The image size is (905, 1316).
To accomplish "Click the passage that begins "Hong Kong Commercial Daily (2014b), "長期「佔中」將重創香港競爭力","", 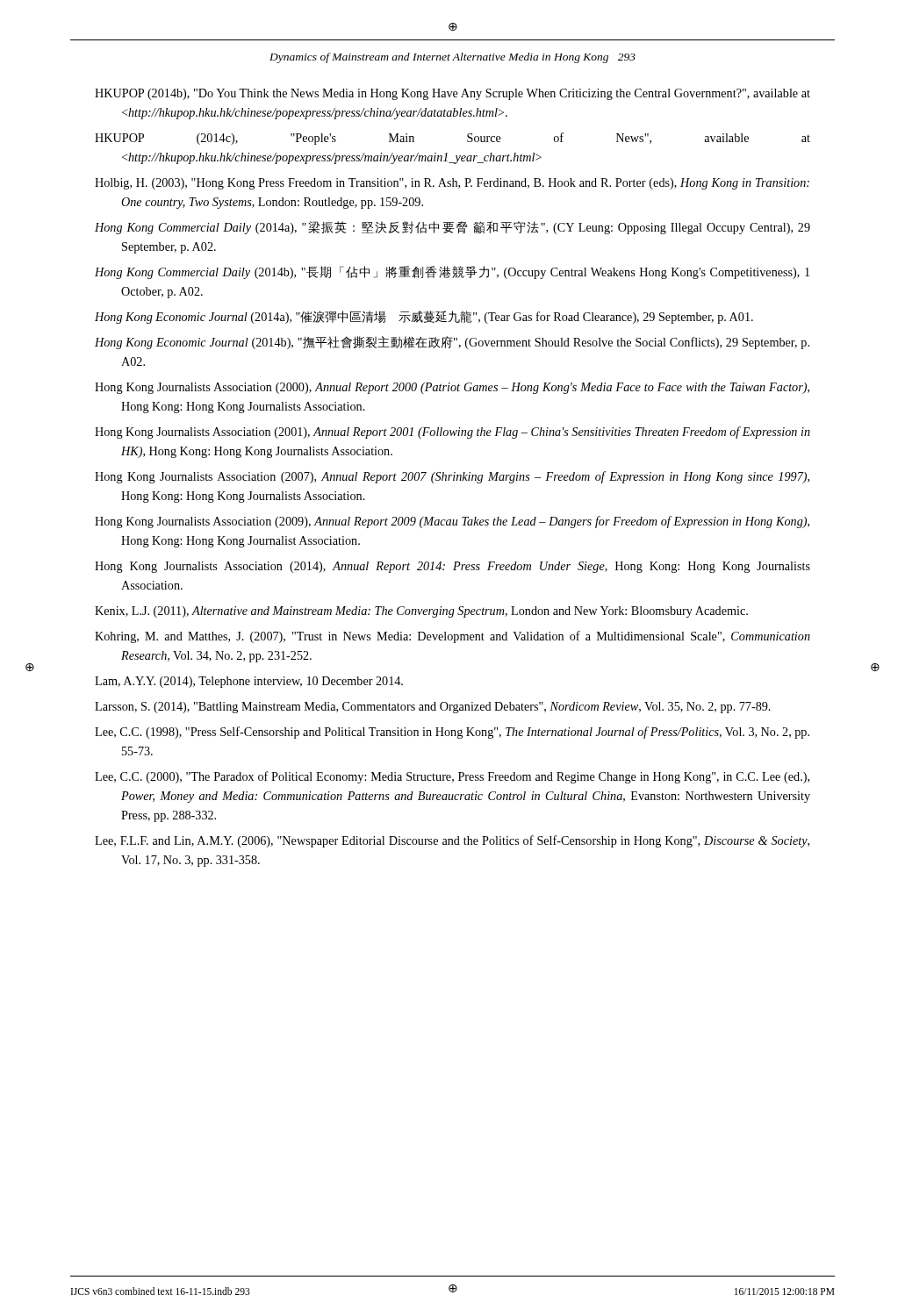I will click(452, 282).
